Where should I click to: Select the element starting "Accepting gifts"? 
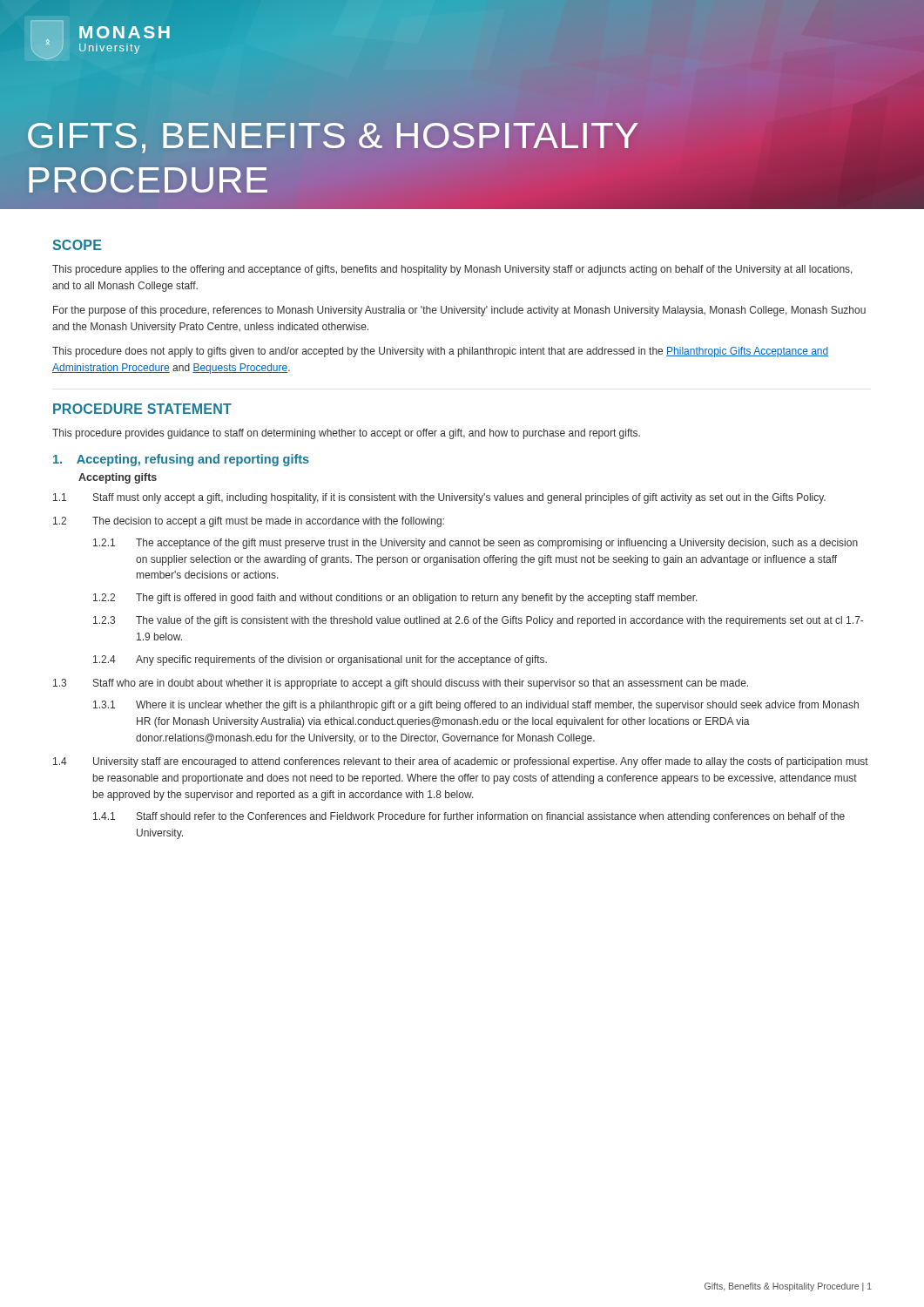pos(118,477)
